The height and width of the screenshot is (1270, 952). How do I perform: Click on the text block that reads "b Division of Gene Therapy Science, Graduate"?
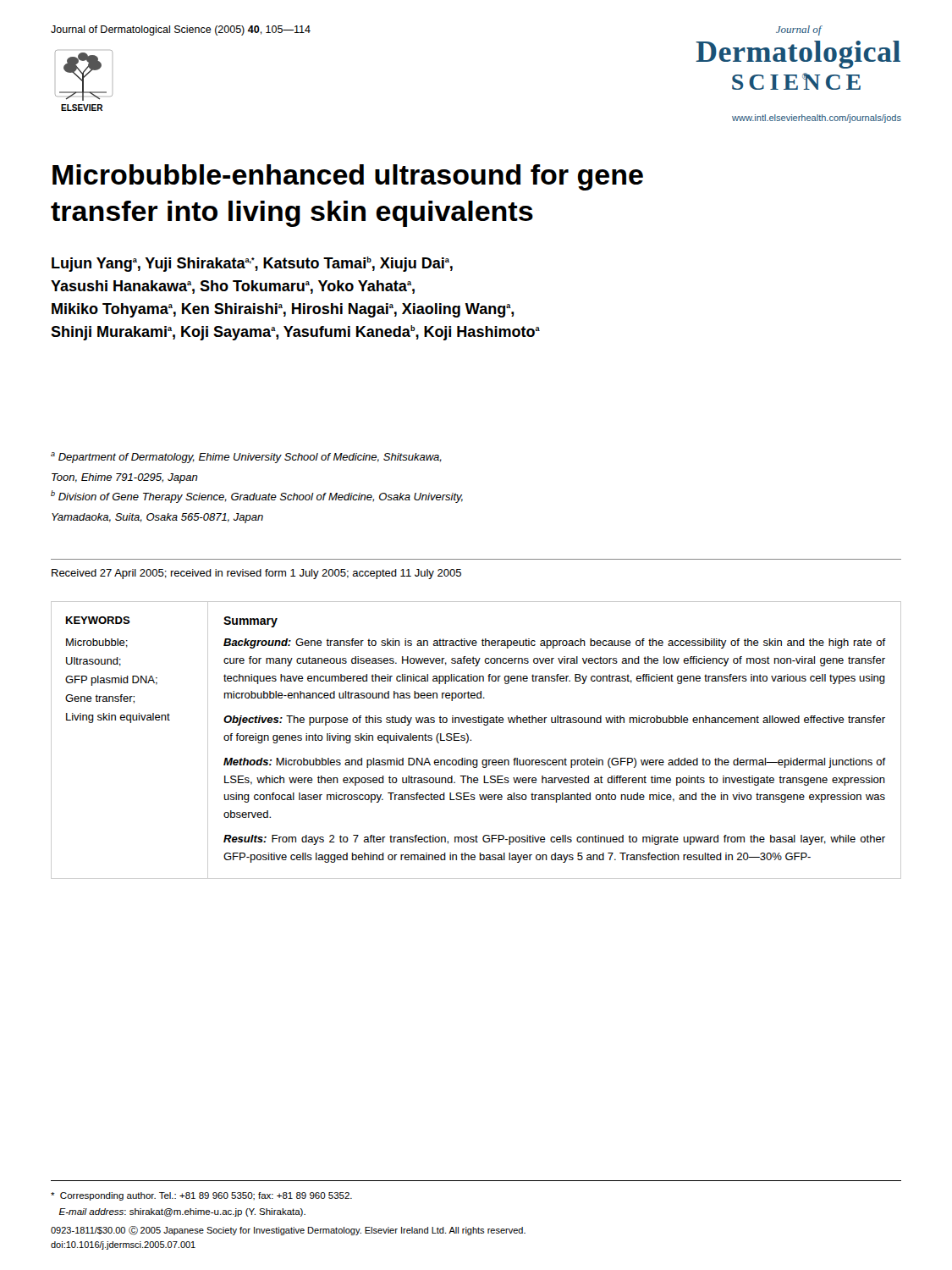(257, 497)
